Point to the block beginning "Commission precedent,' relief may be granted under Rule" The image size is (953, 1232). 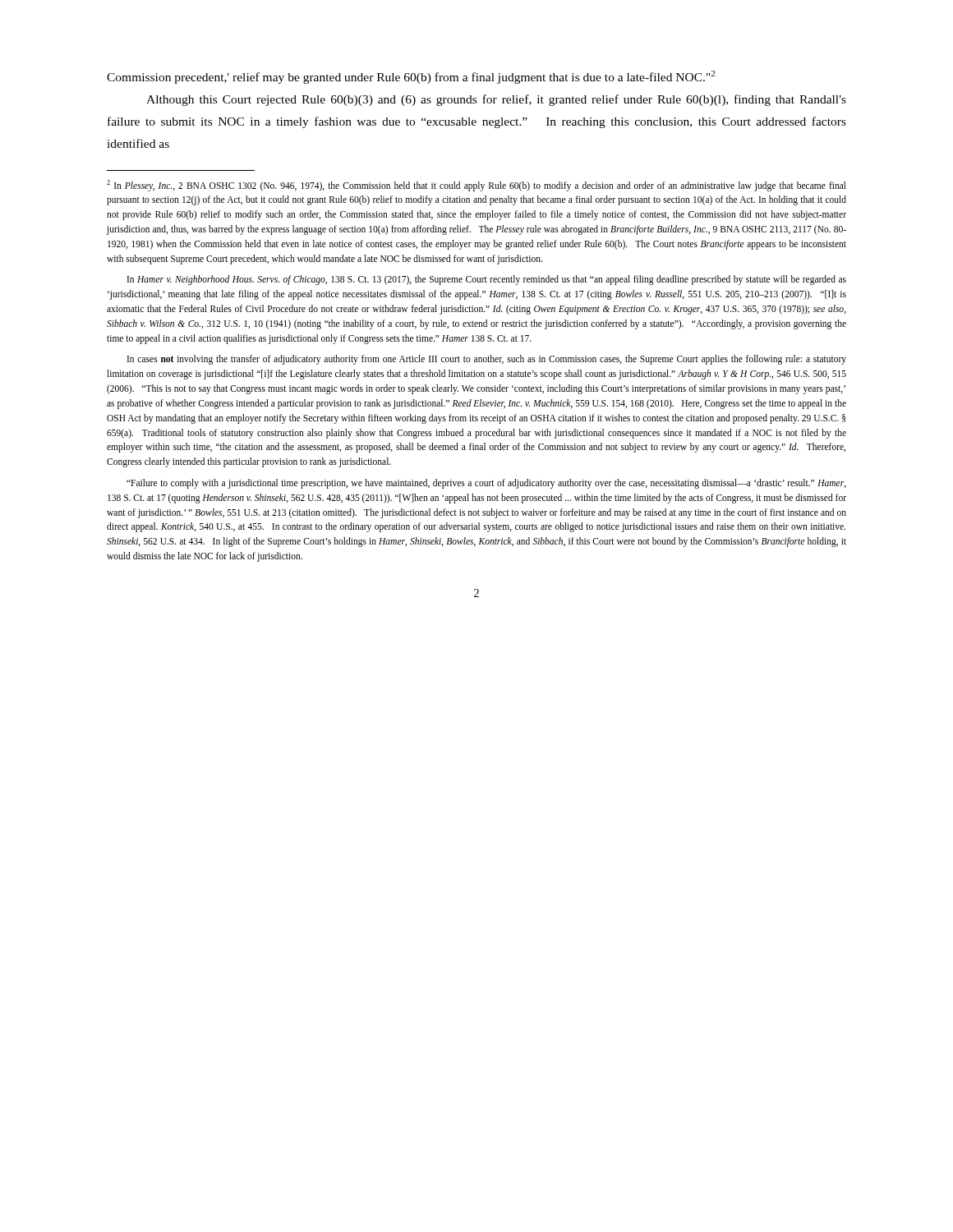click(x=411, y=76)
